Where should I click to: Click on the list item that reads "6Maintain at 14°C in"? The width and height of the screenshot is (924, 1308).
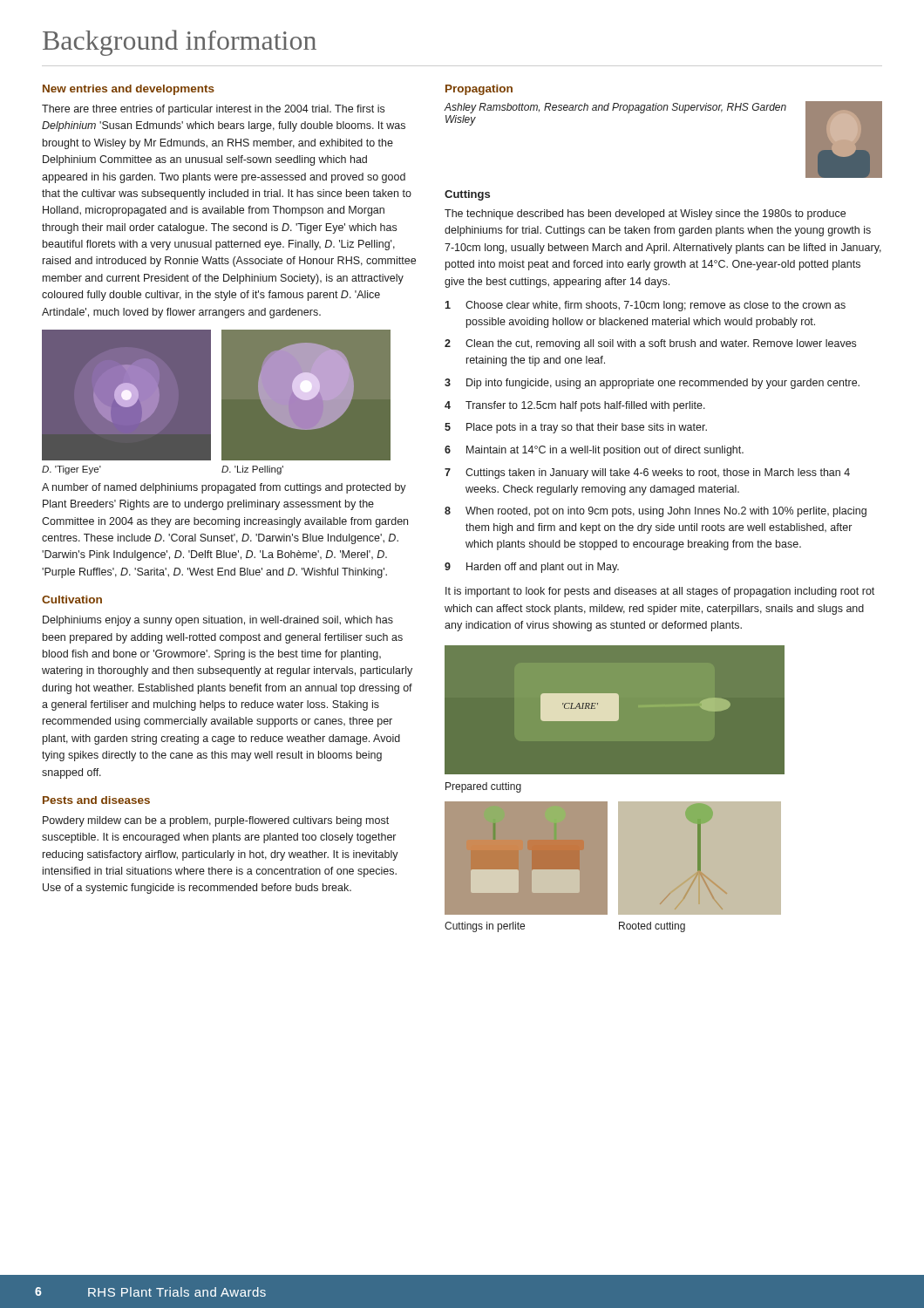coord(594,450)
